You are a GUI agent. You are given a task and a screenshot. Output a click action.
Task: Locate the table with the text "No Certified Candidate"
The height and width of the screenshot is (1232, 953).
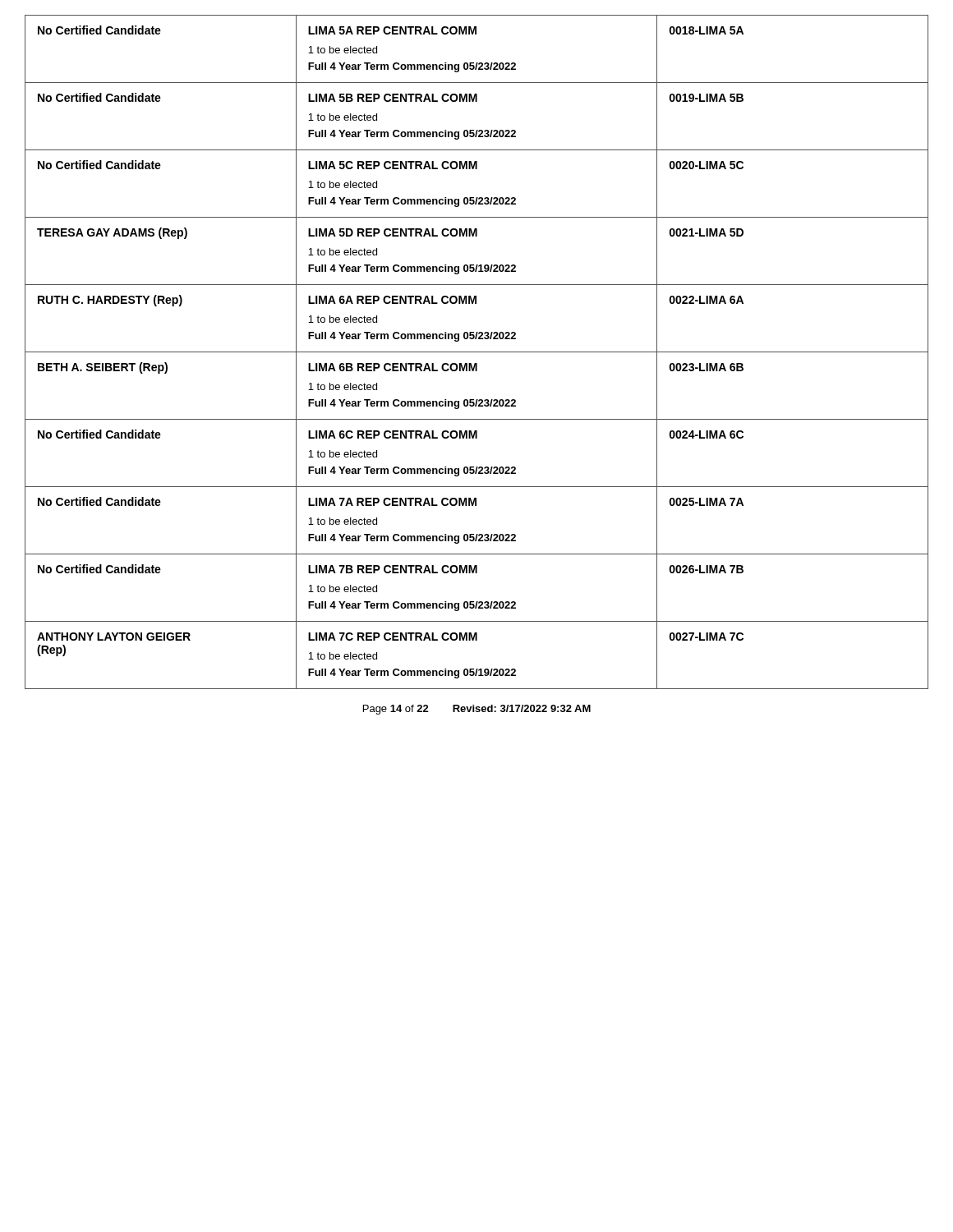click(x=476, y=352)
